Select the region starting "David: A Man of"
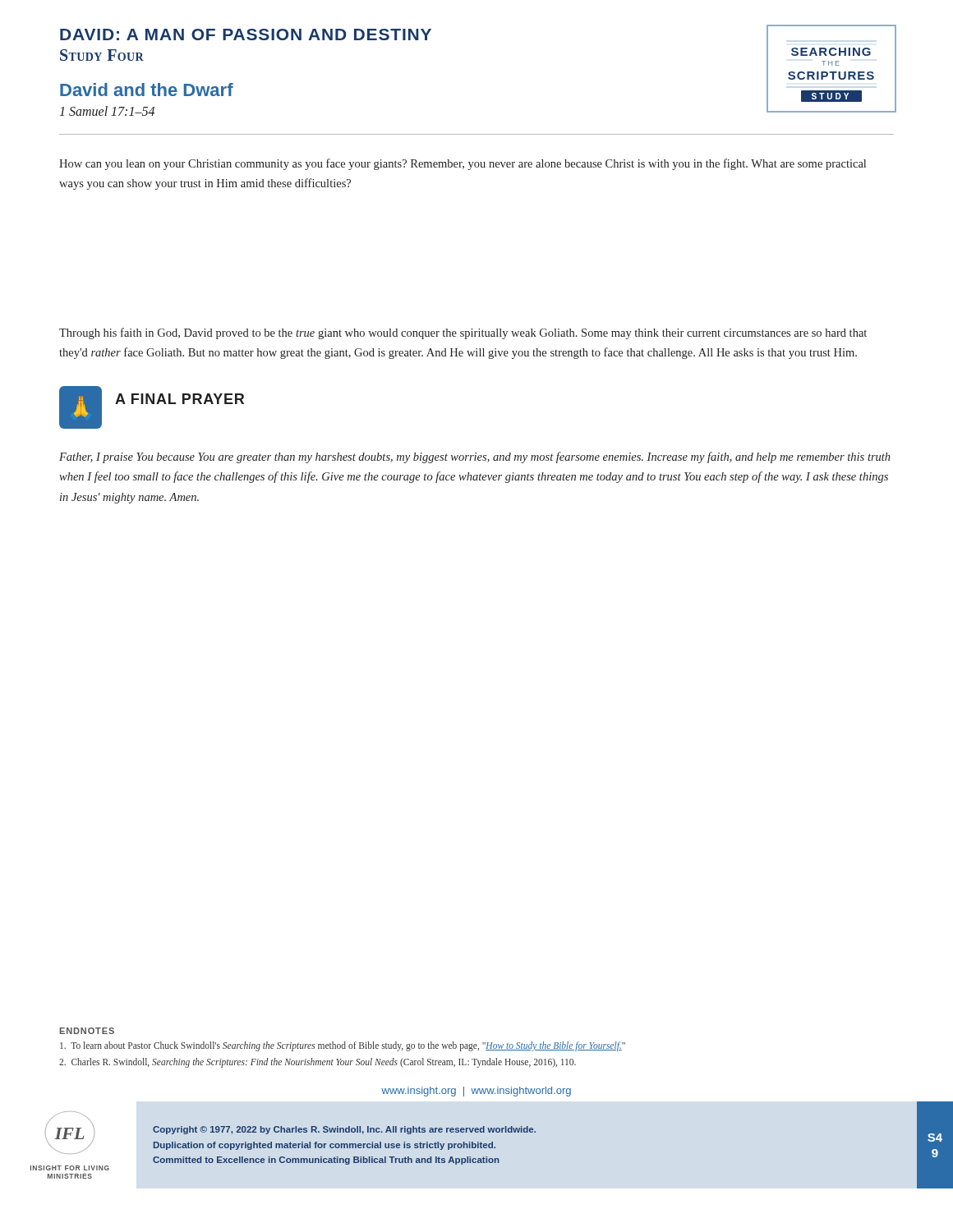Image resolution: width=953 pixels, height=1232 pixels. [400, 45]
